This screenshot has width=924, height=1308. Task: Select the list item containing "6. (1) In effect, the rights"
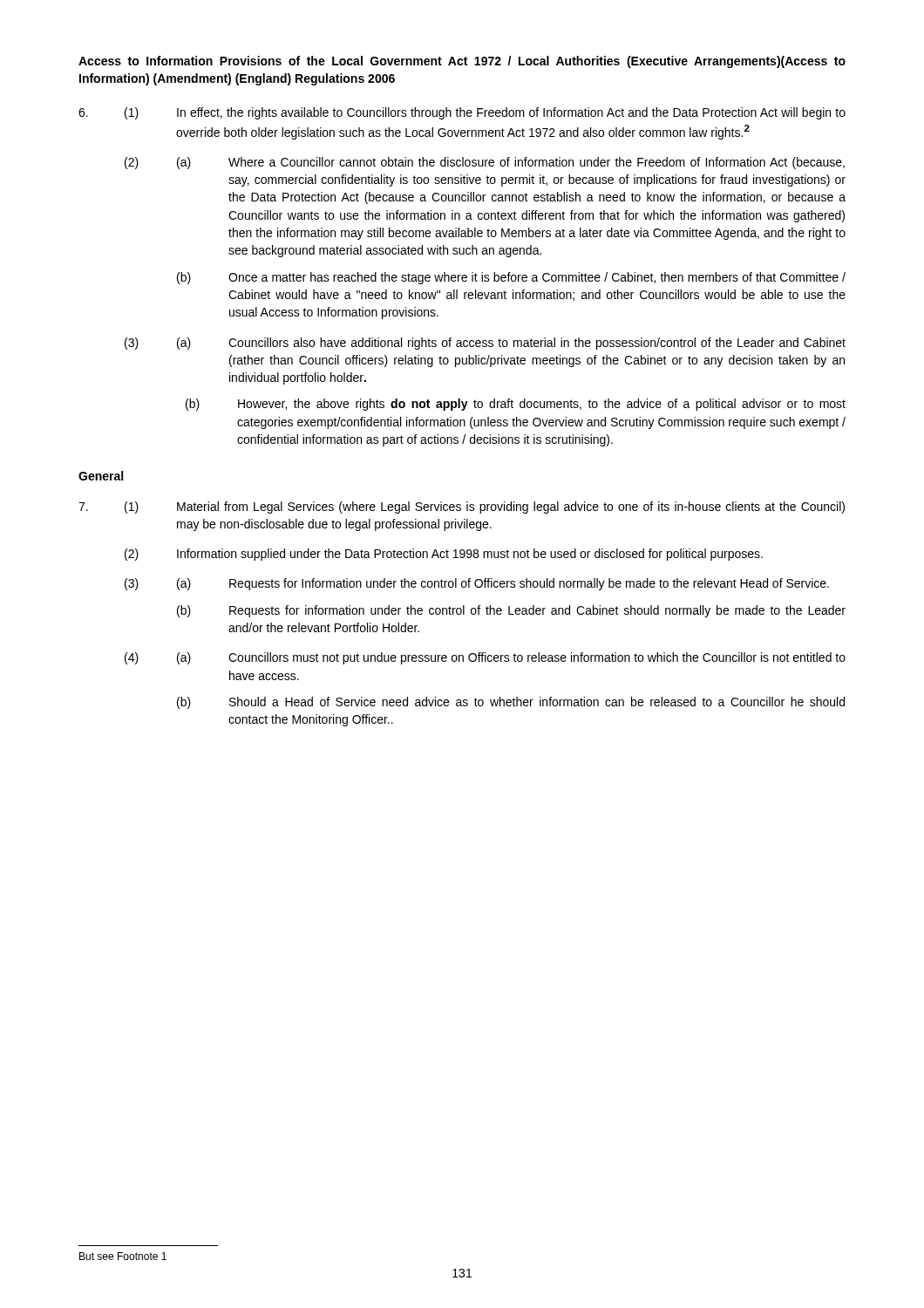462,122
